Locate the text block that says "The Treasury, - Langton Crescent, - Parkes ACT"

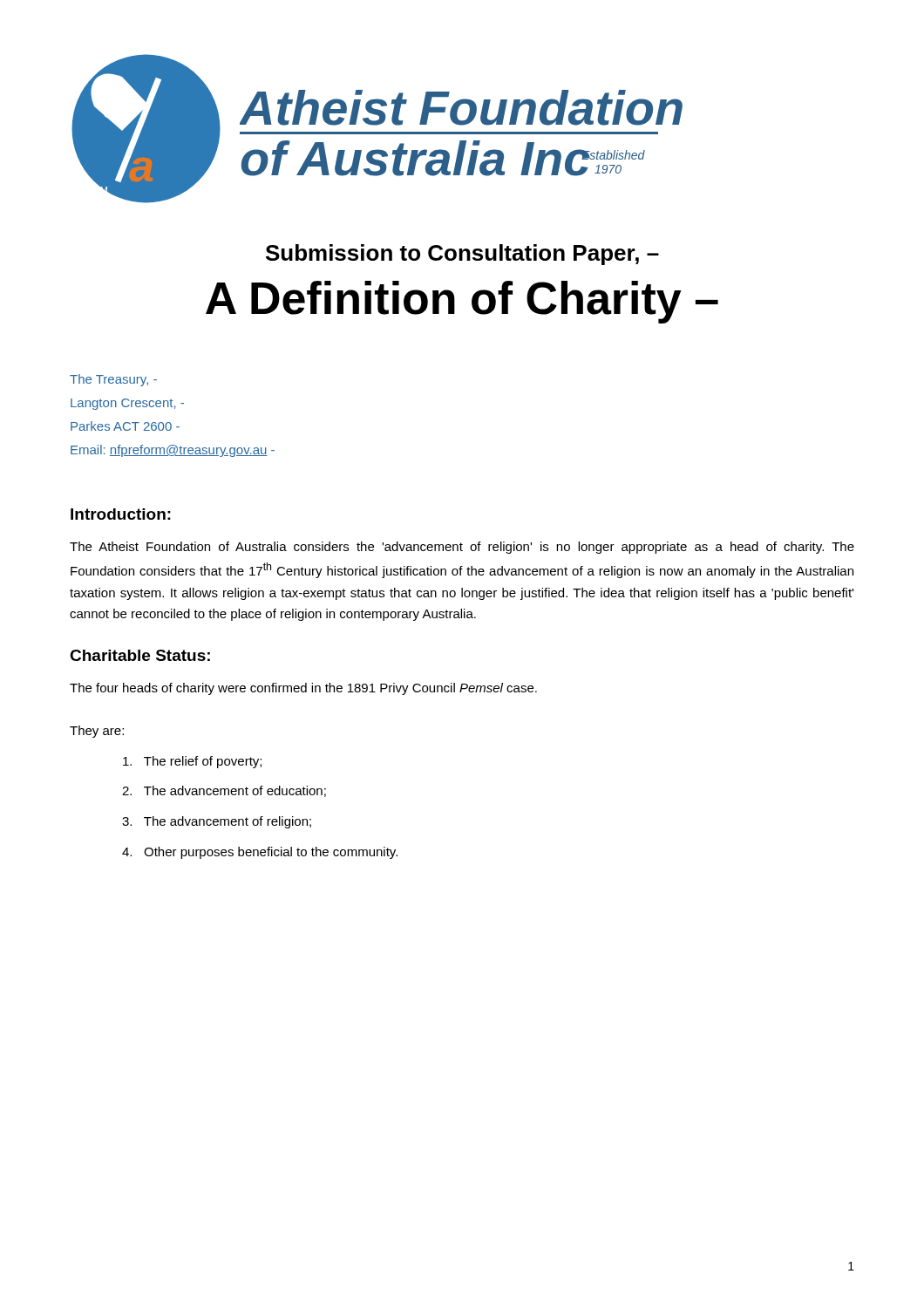172,414
